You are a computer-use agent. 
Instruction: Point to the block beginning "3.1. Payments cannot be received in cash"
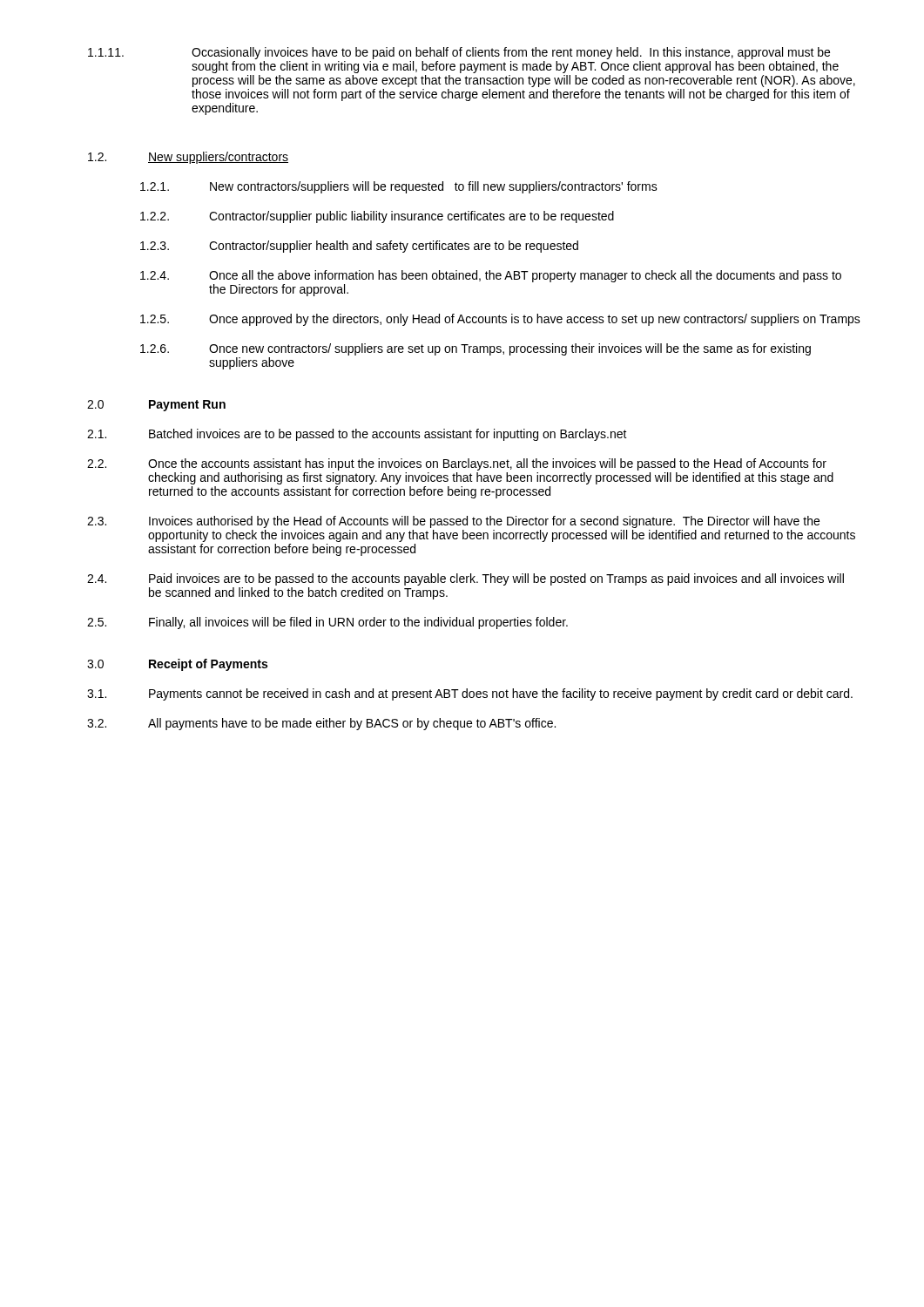pyautogui.click(x=474, y=694)
